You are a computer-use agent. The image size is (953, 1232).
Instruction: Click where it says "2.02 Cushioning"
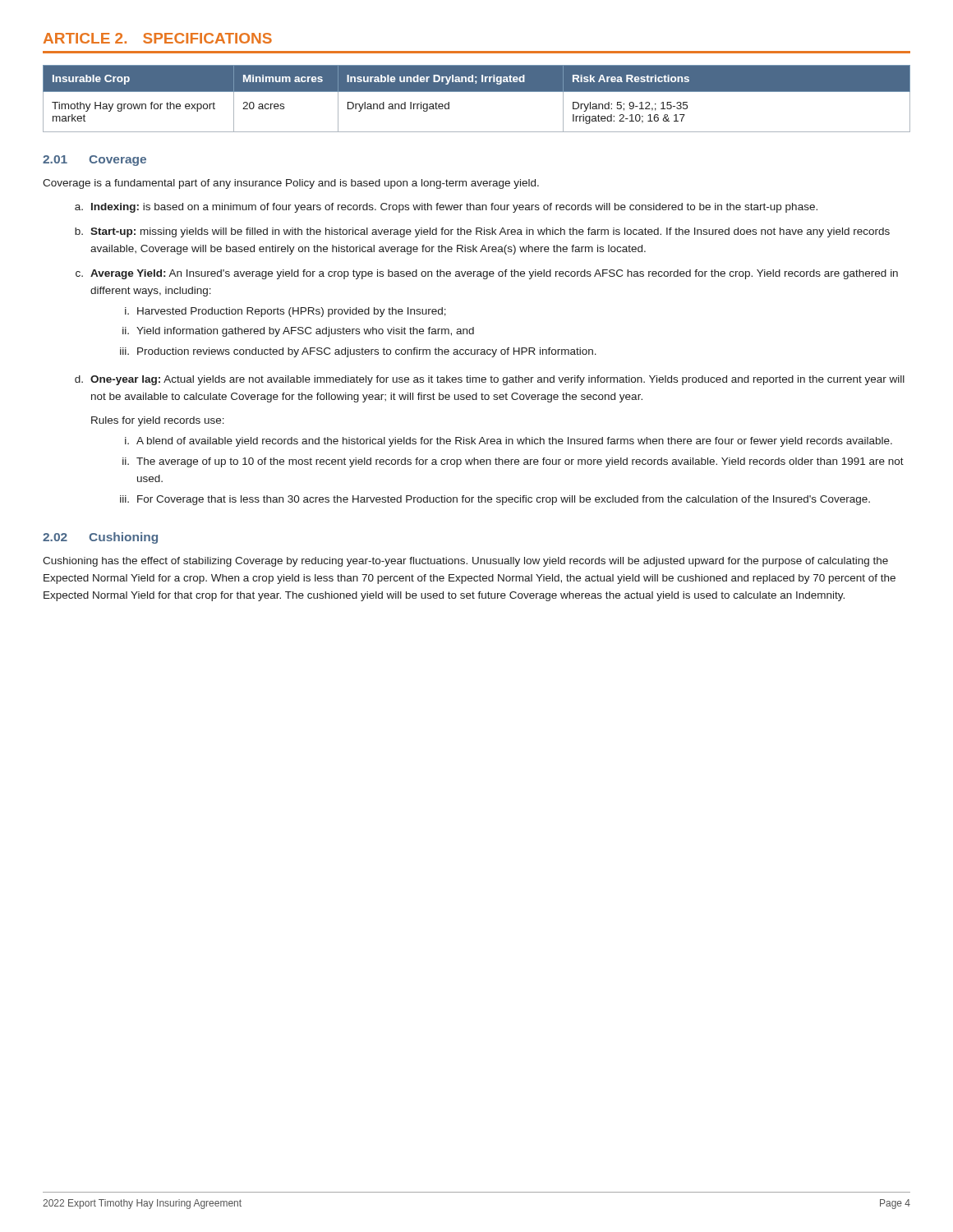(x=101, y=537)
